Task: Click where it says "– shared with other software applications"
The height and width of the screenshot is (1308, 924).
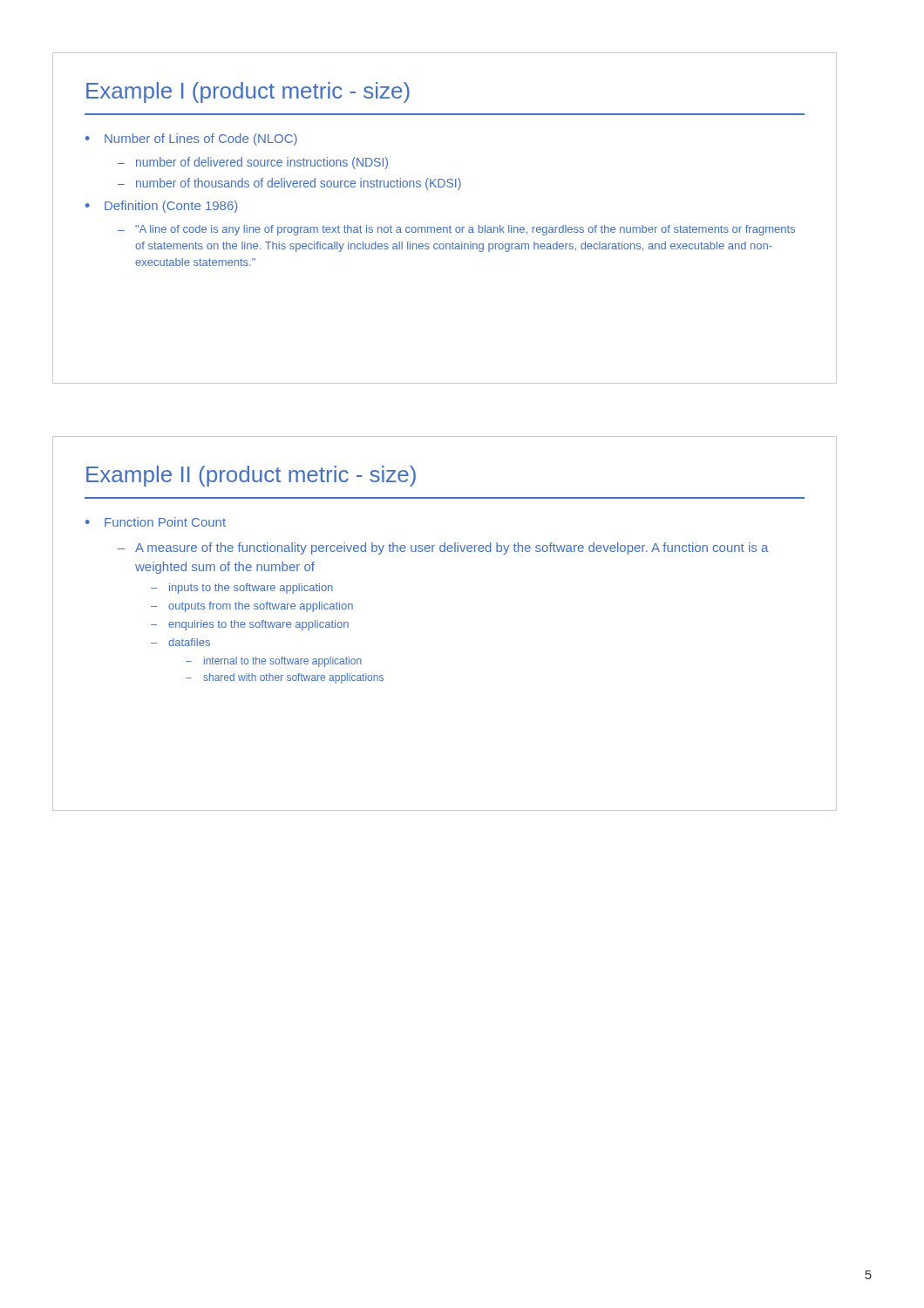Action: pyautogui.click(x=285, y=678)
